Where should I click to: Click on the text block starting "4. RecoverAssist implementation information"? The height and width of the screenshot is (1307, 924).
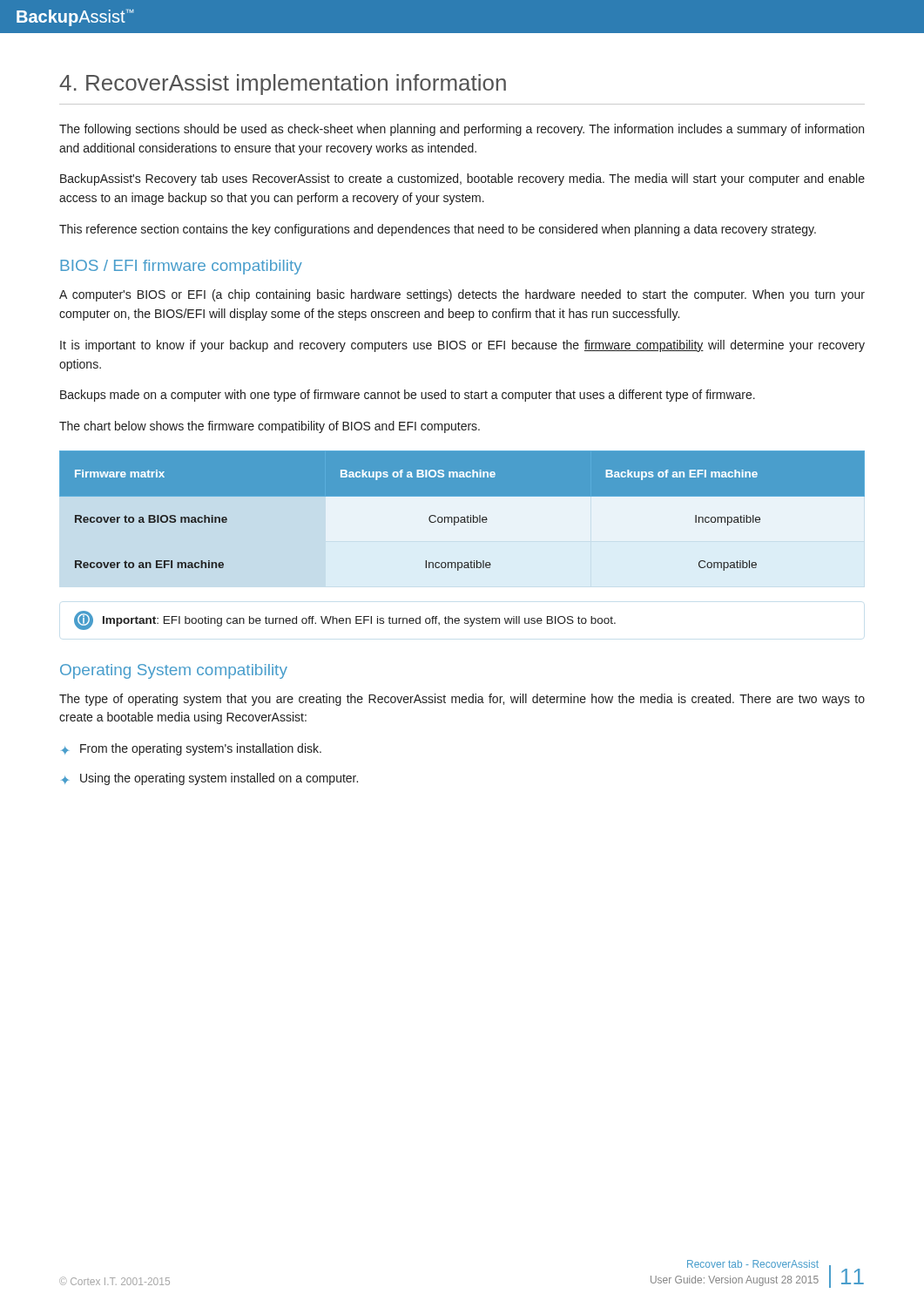pyautogui.click(x=283, y=83)
